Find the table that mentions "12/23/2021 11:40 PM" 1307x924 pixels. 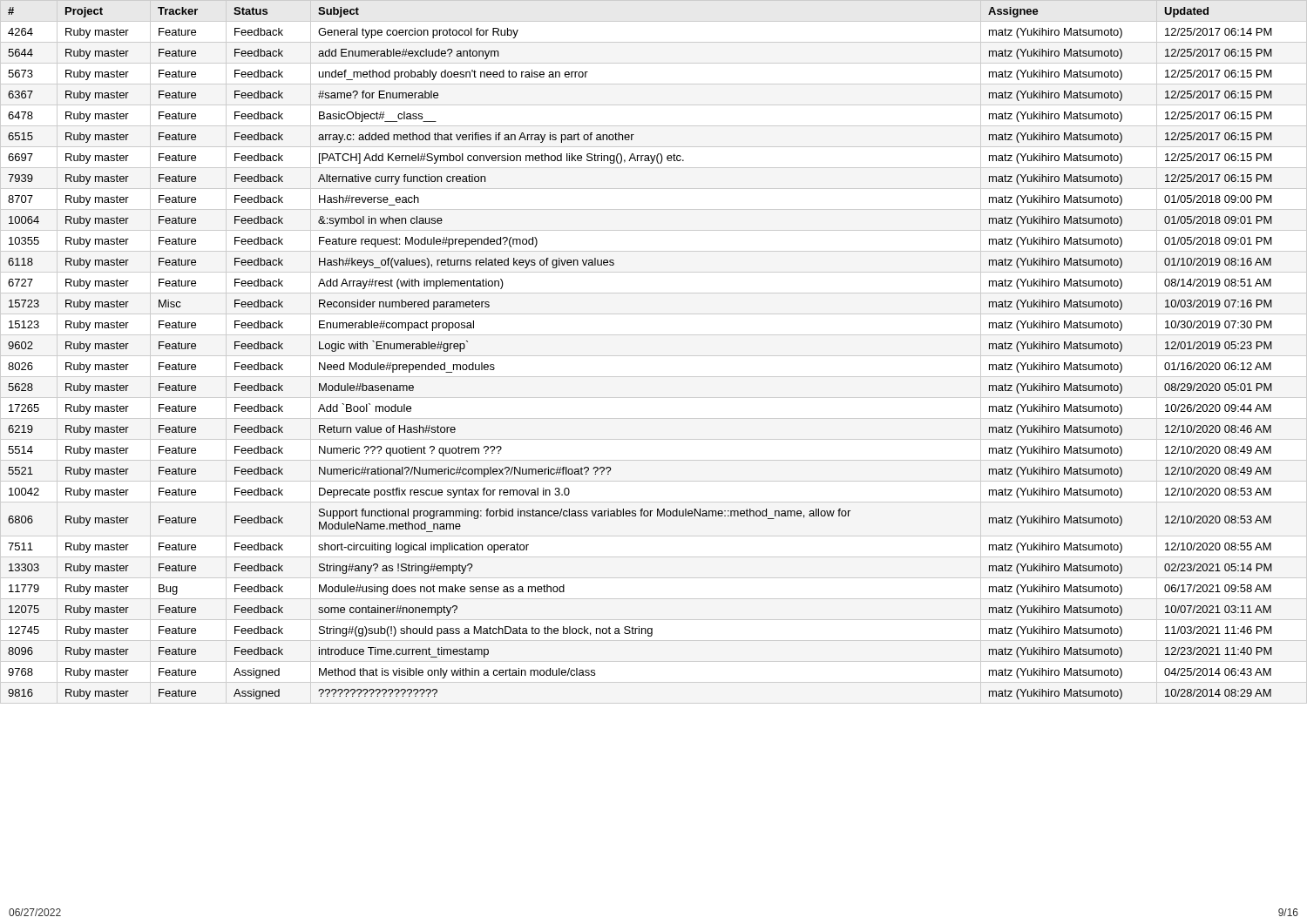(654, 352)
